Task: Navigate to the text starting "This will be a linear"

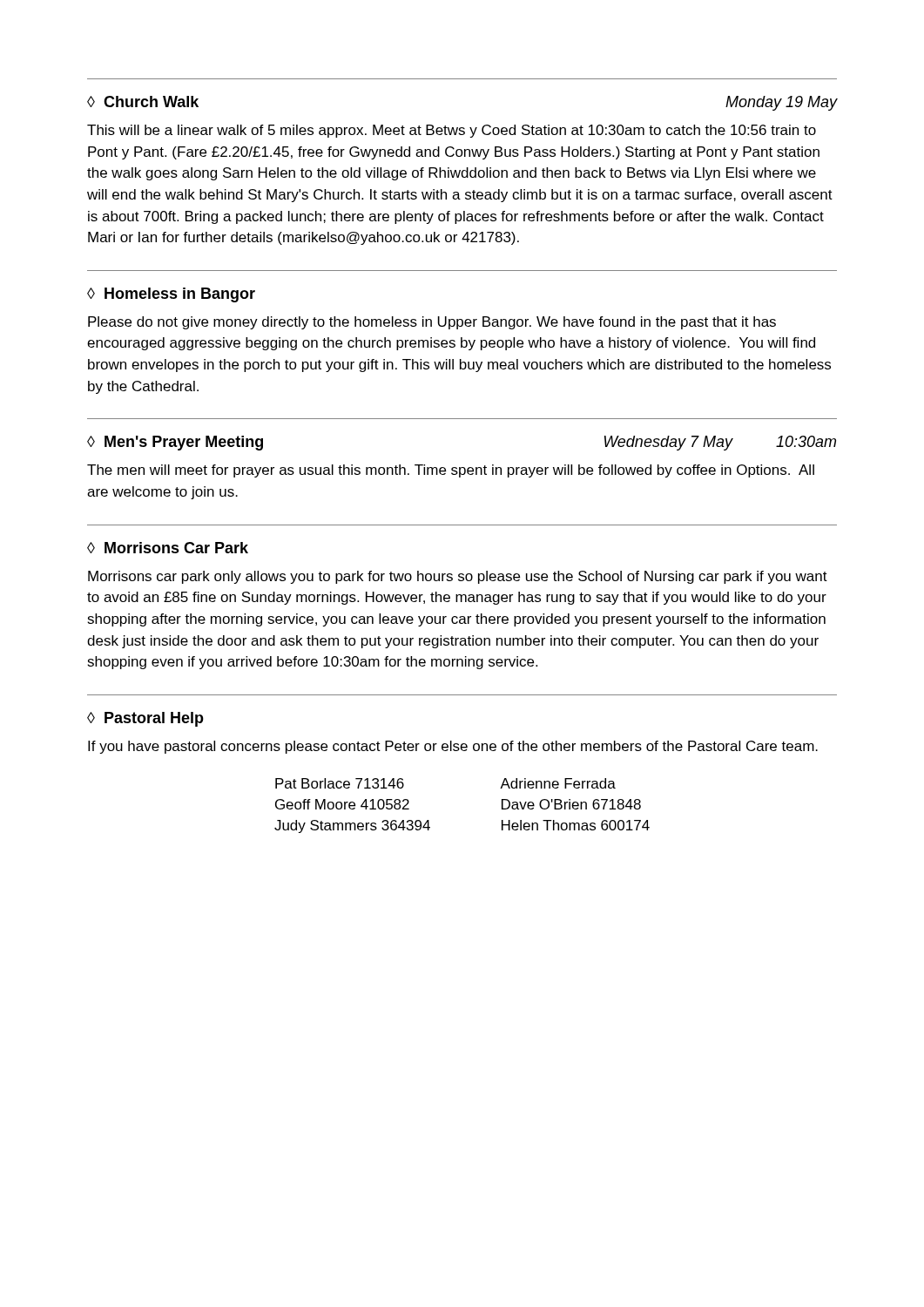Action: [460, 184]
